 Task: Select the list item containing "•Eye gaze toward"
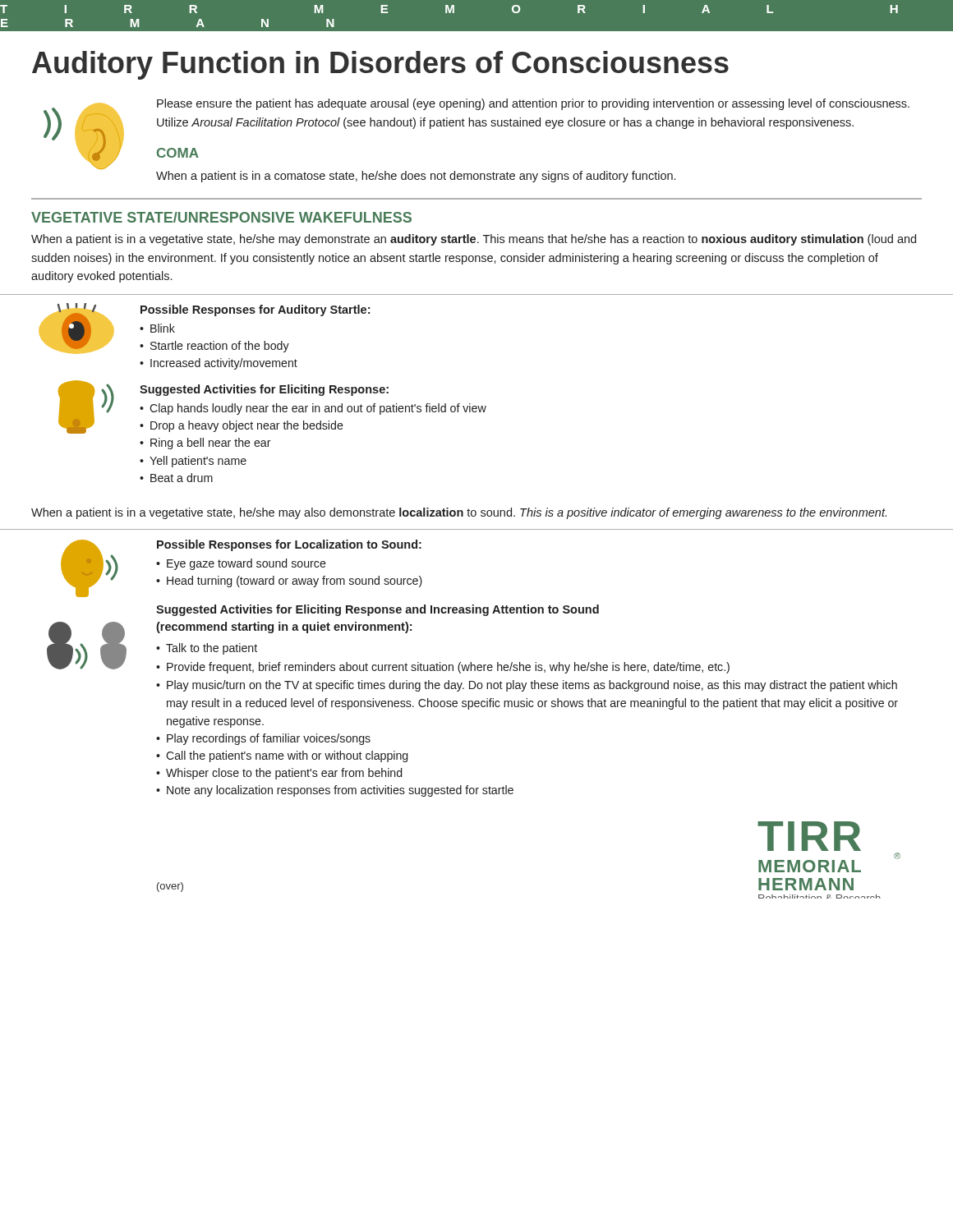241,564
